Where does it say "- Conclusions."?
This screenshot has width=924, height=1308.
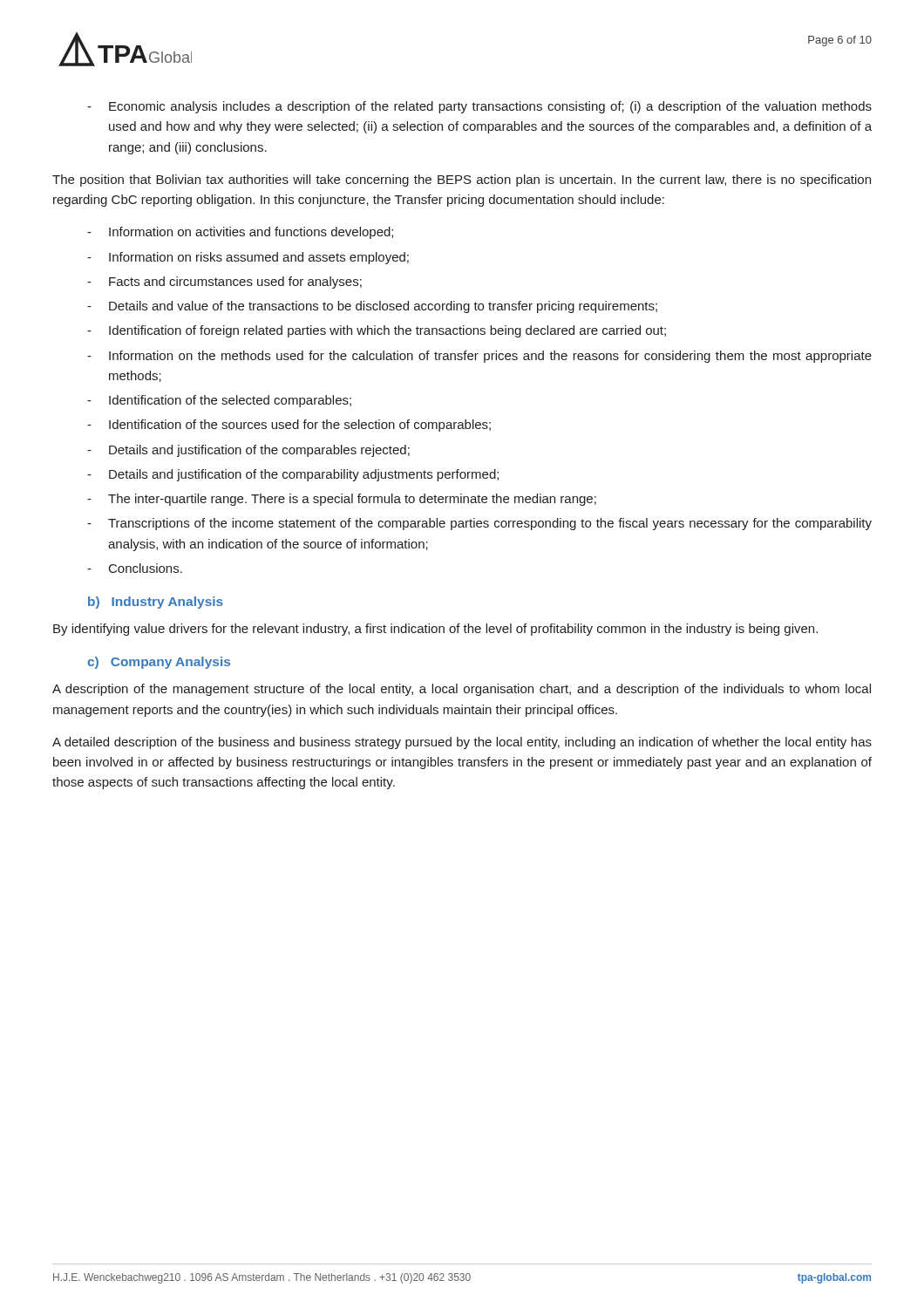tap(135, 568)
